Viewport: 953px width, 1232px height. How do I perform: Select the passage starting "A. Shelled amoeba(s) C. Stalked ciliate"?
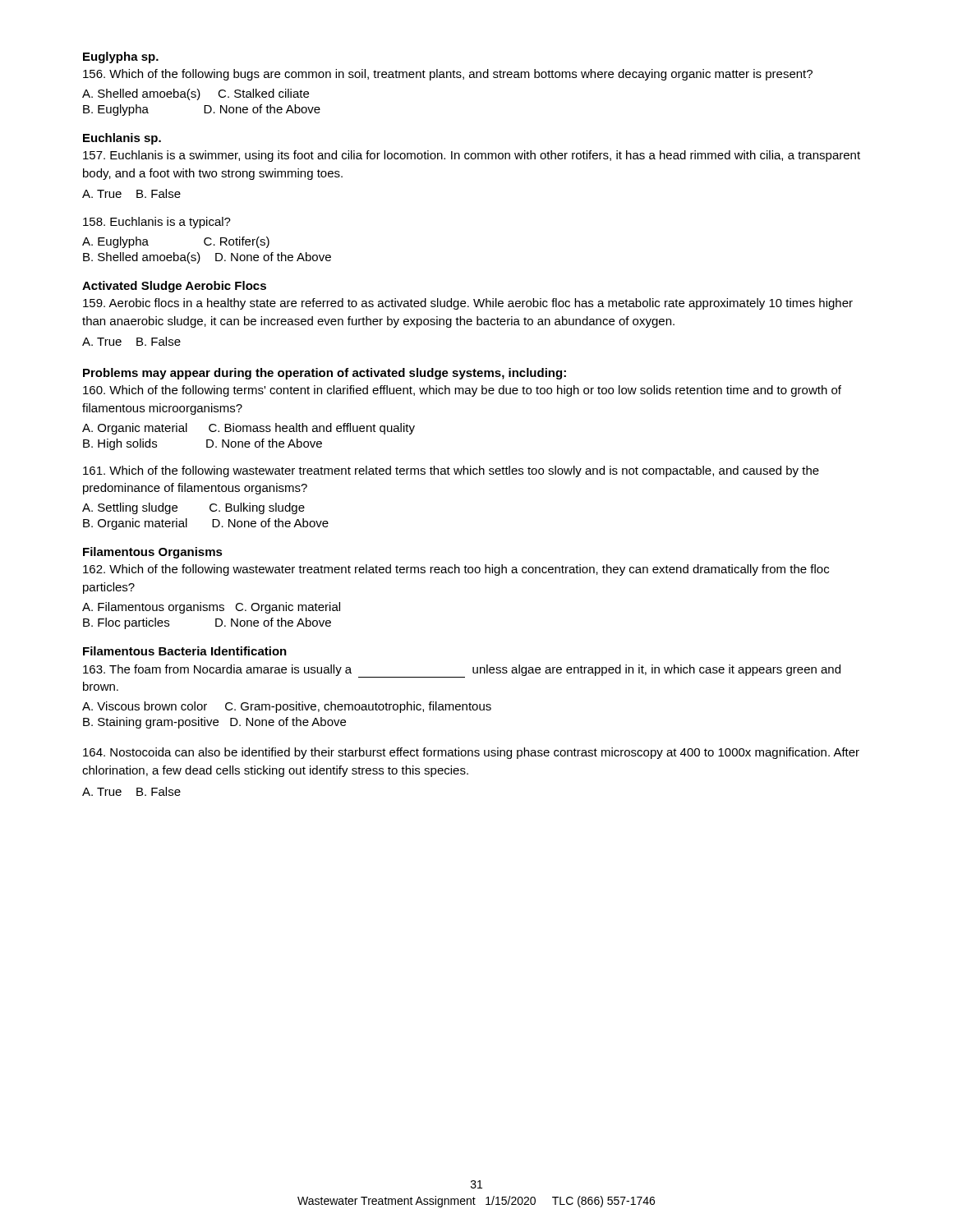tap(279, 93)
